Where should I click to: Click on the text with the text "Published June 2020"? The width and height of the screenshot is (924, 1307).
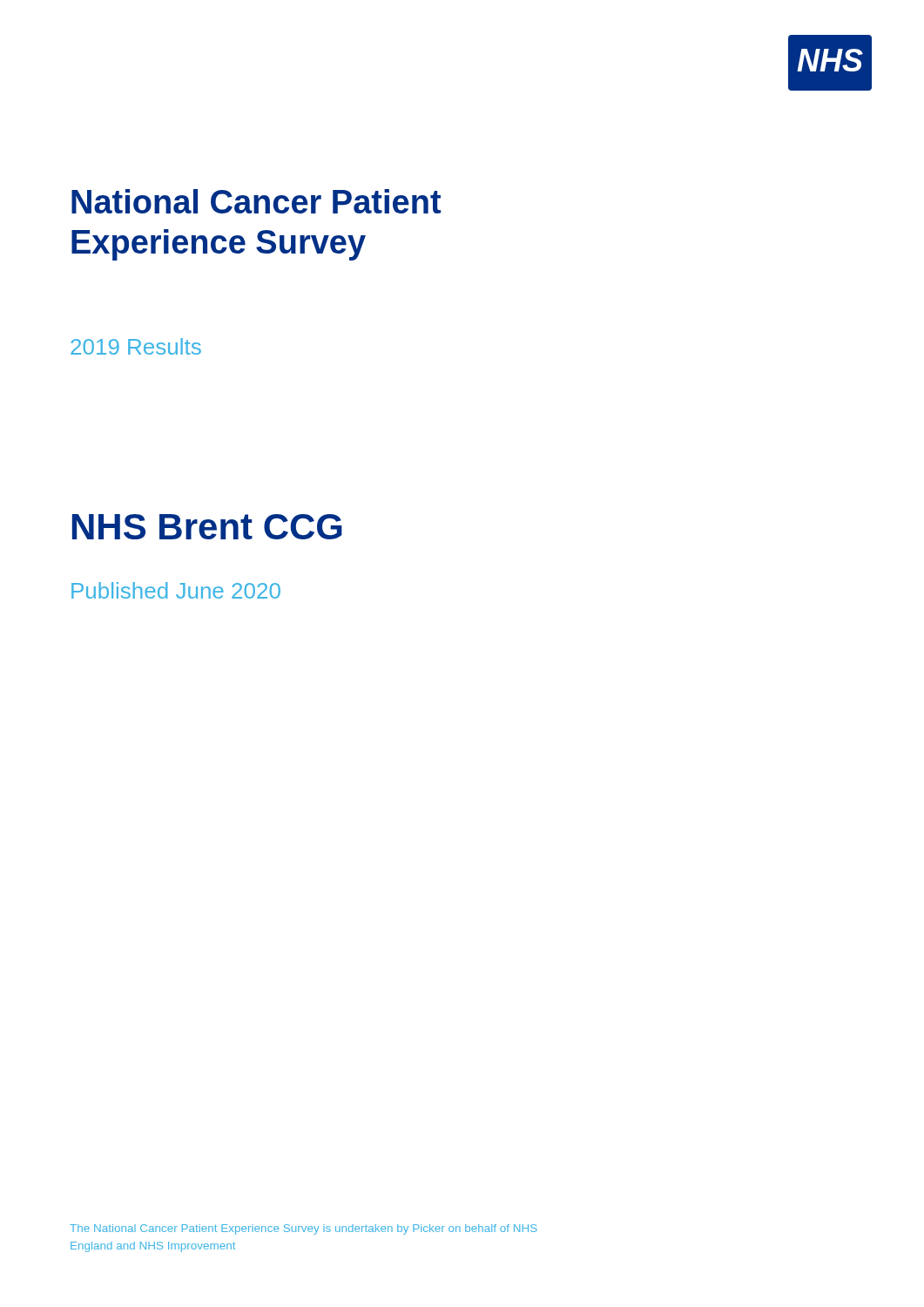[x=175, y=591]
